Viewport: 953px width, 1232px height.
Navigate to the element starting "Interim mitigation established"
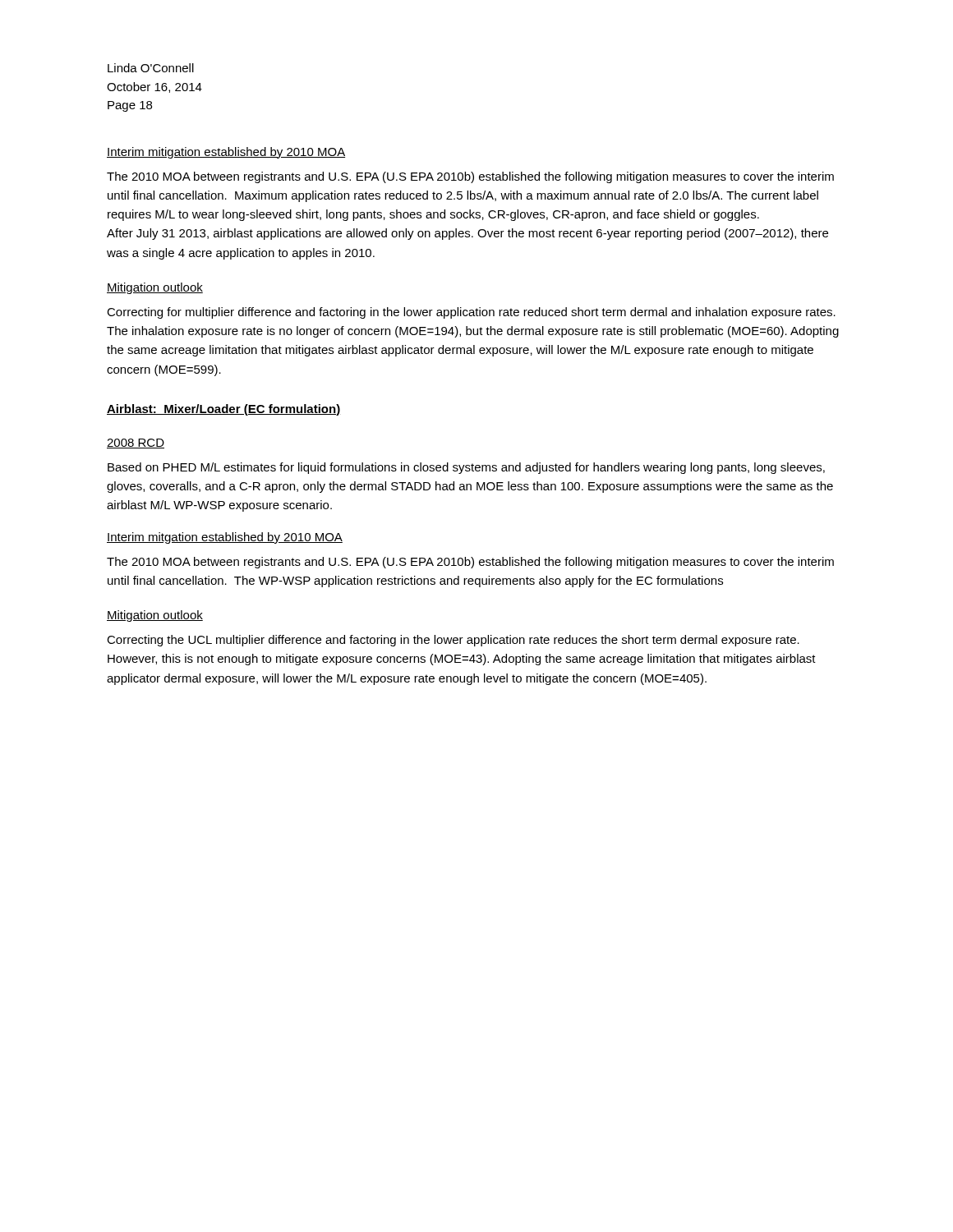[226, 151]
